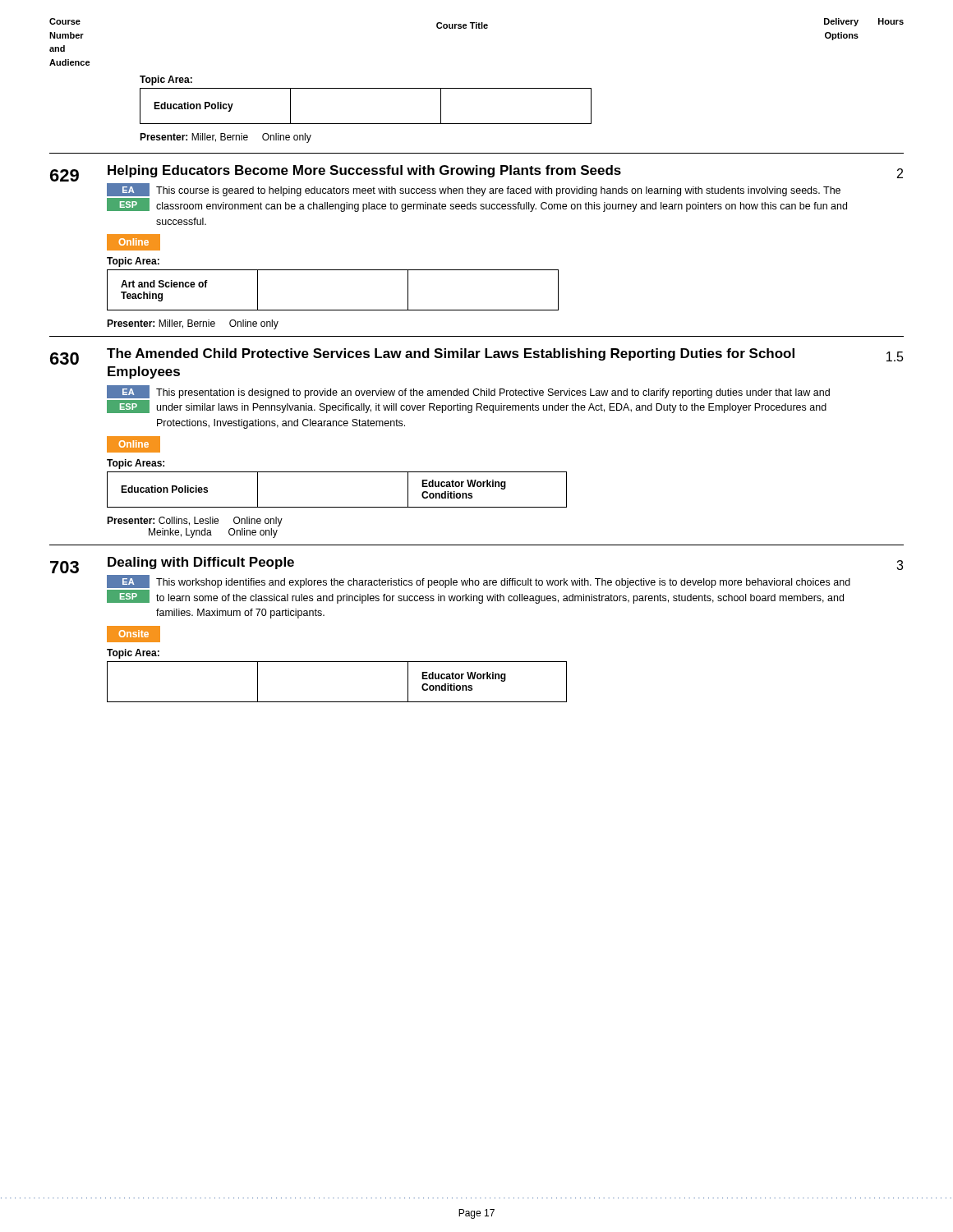Click on the title that says "Helping Educators Become More Successful with Growing"
This screenshot has width=953, height=1232.
(364, 170)
